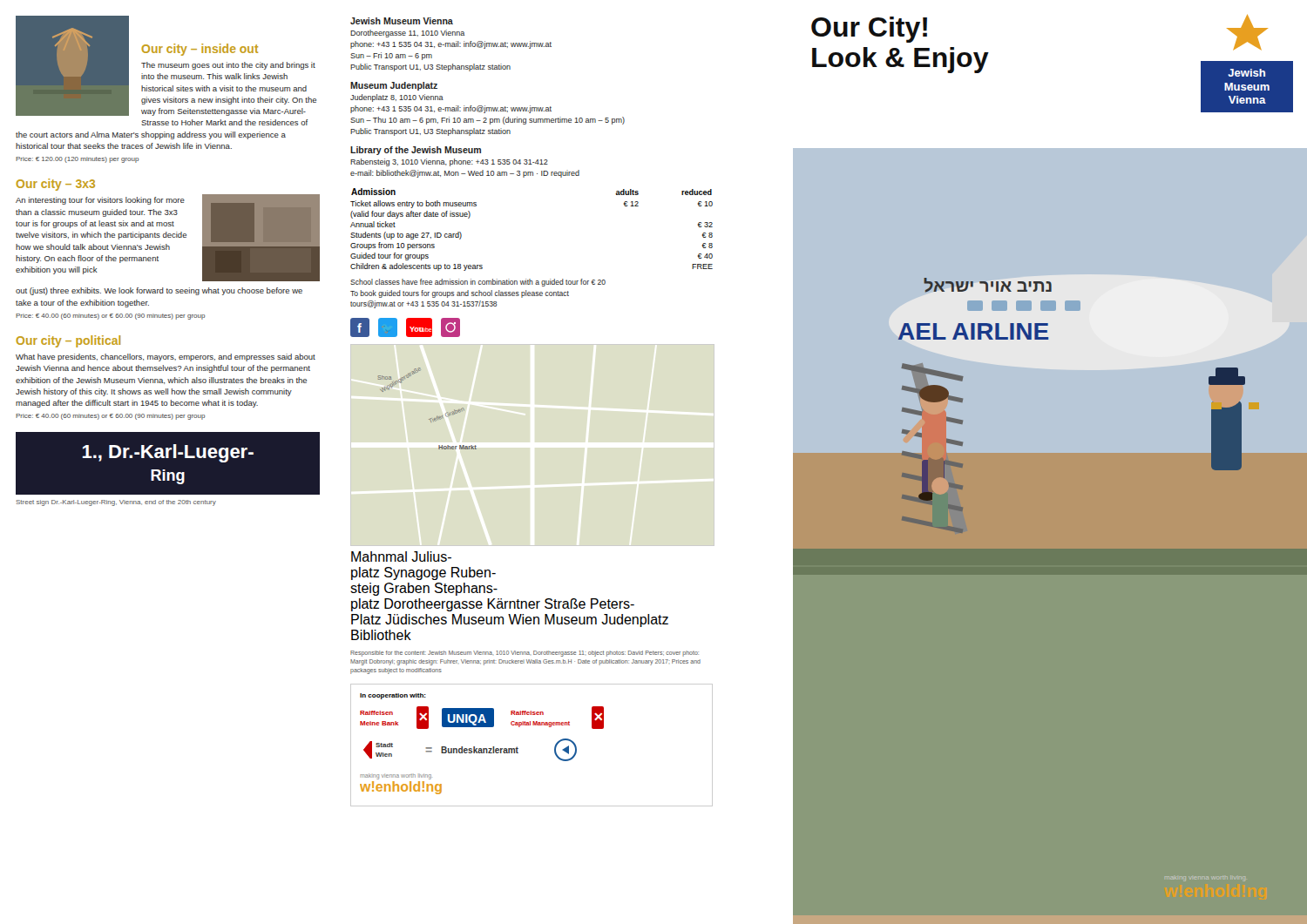Click on the text block that reads "out (just) three exhibits."
The image size is (1307, 924).
pos(159,297)
